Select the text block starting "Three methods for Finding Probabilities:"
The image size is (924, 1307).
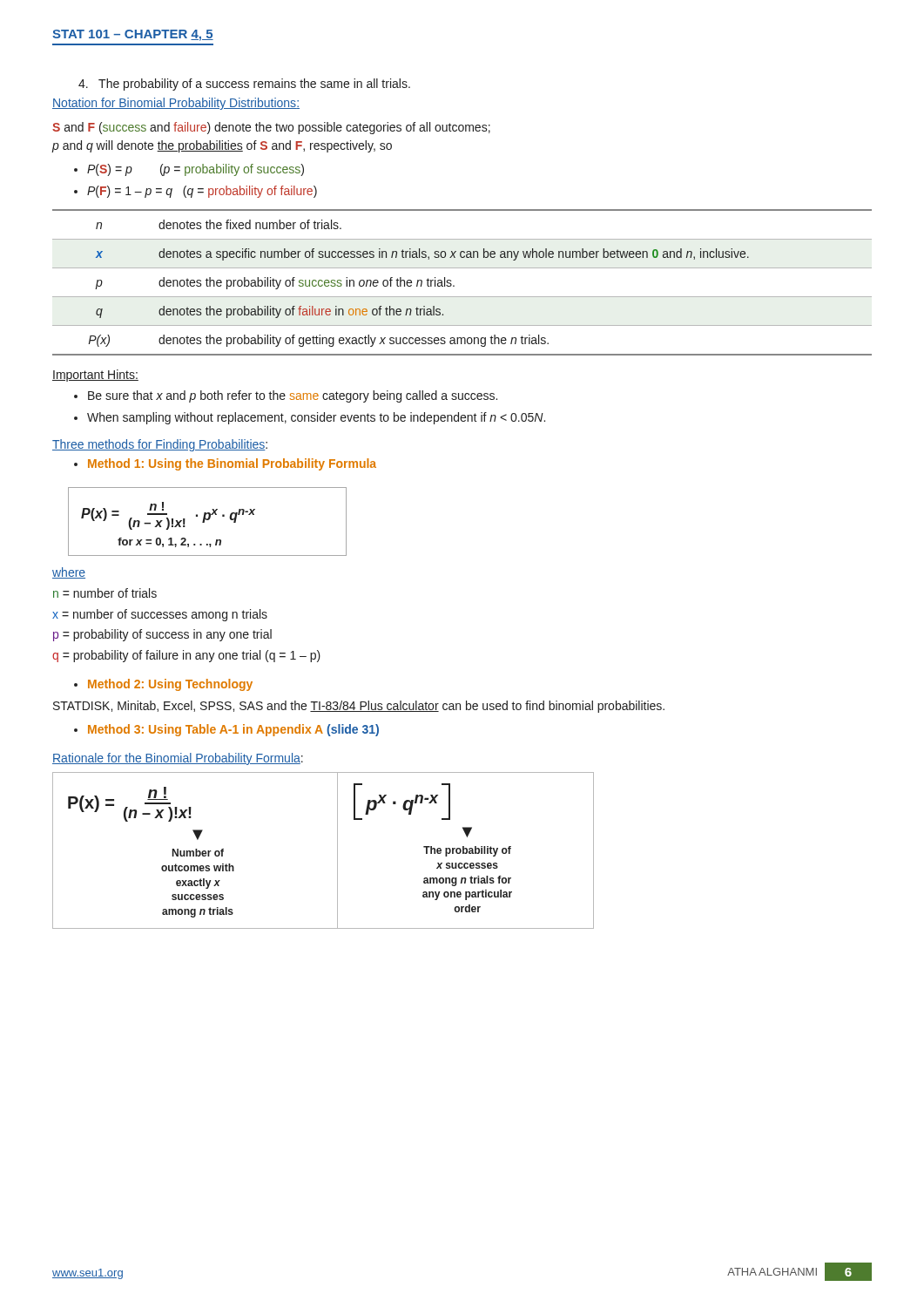[160, 444]
